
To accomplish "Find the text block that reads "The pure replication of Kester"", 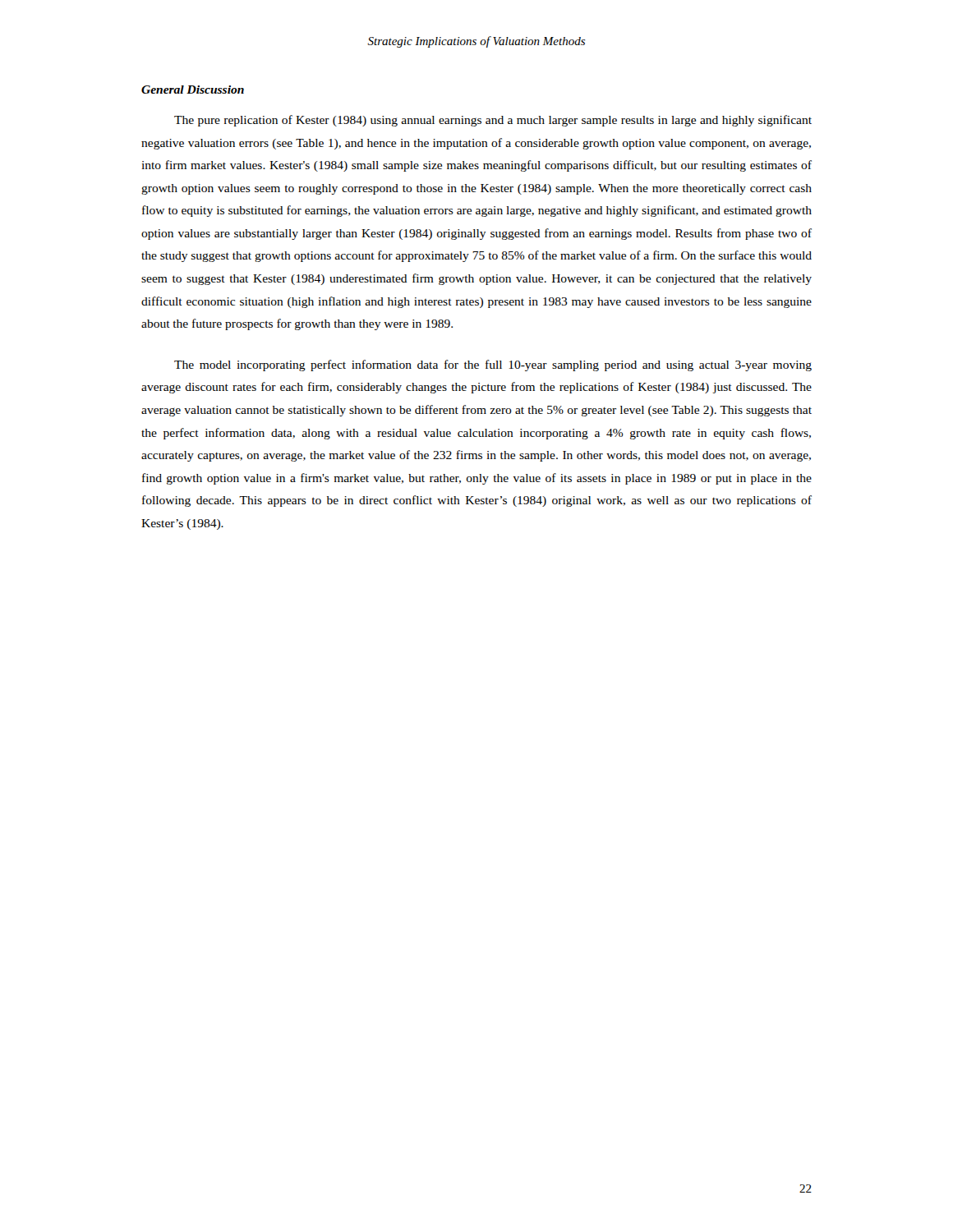I will (476, 221).
